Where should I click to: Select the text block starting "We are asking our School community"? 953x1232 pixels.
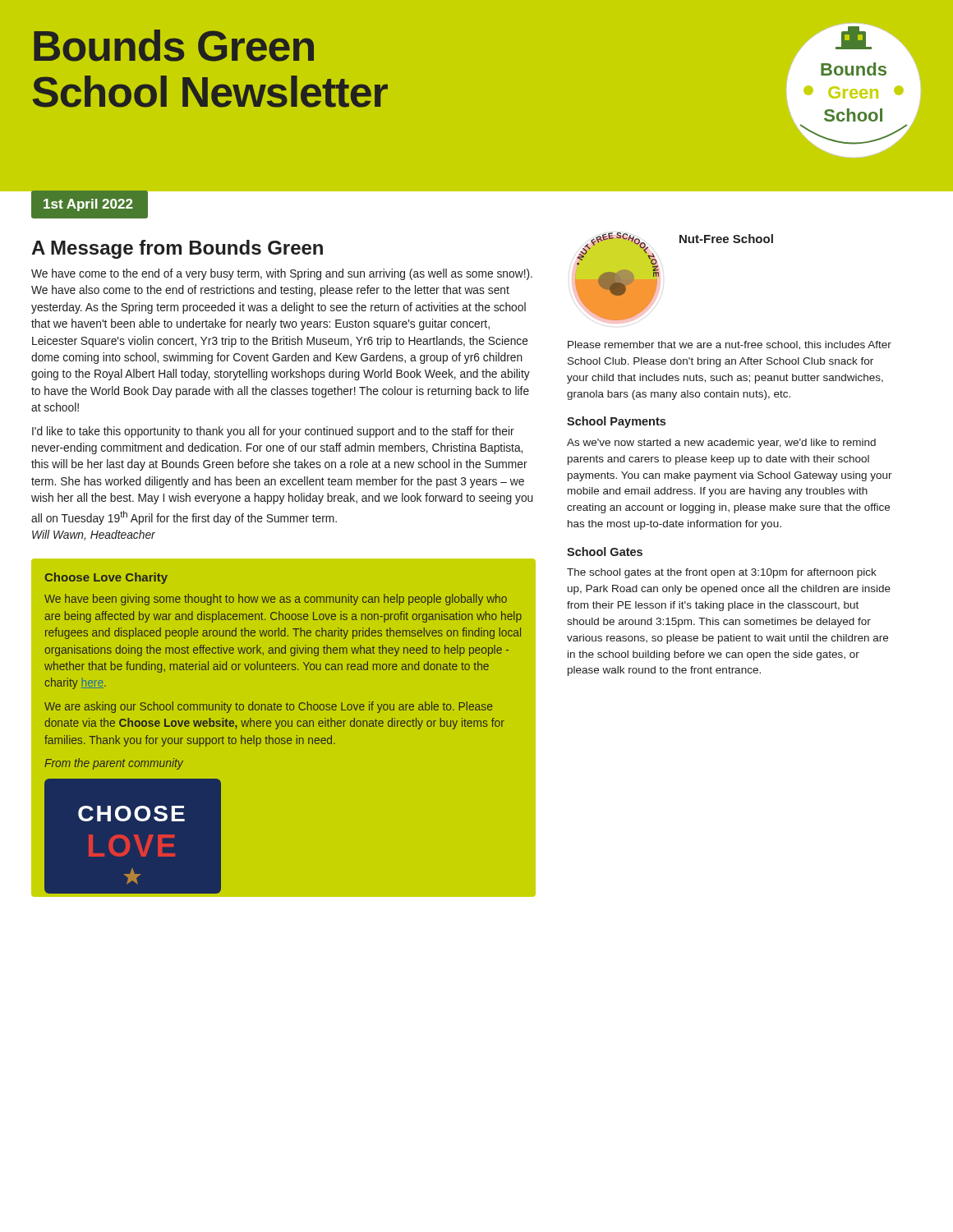283,724
